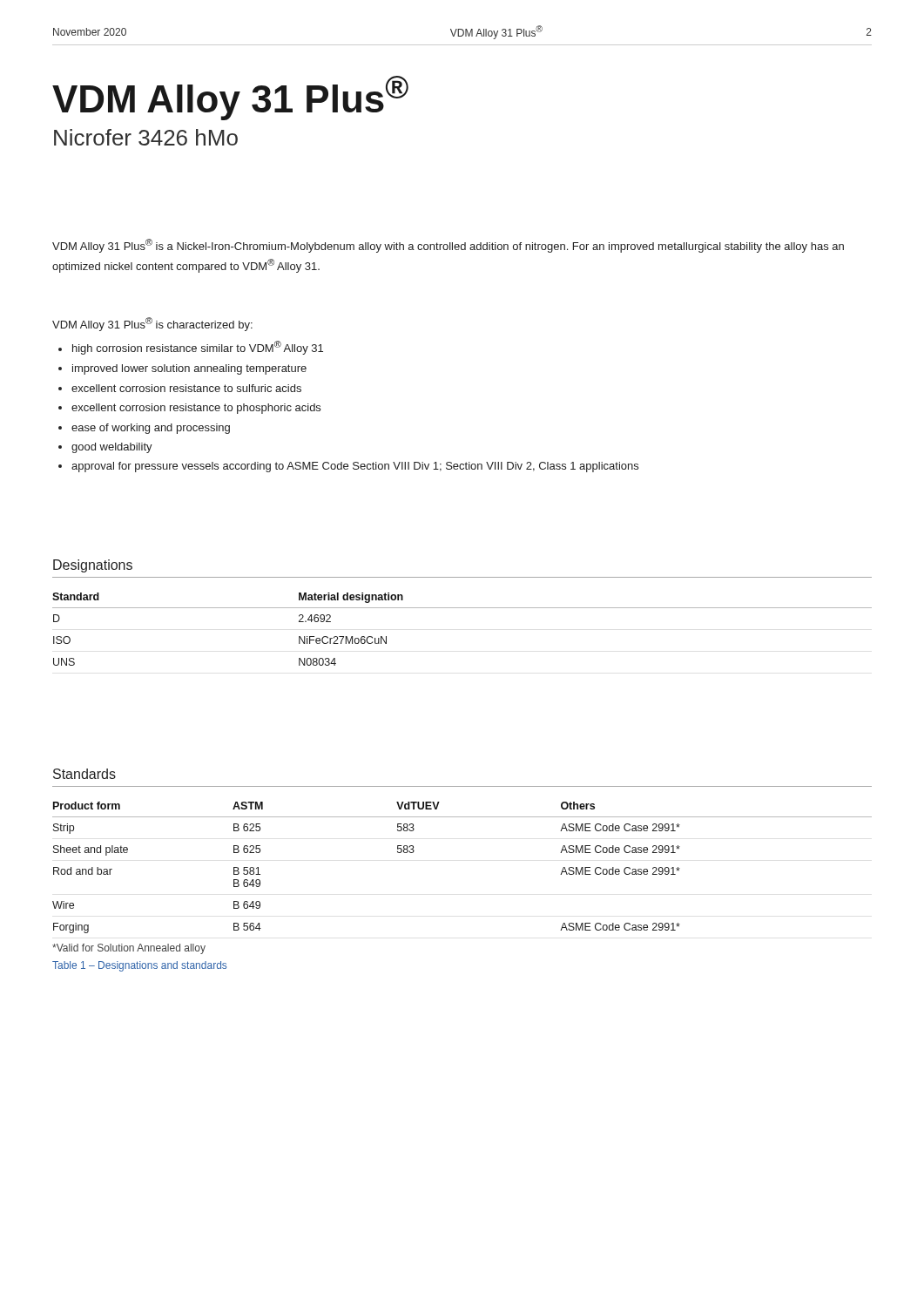Image resolution: width=924 pixels, height=1307 pixels.
Task: Where does it say "improved lower solution annealing temperature"?
Action: (x=189, y=368)
